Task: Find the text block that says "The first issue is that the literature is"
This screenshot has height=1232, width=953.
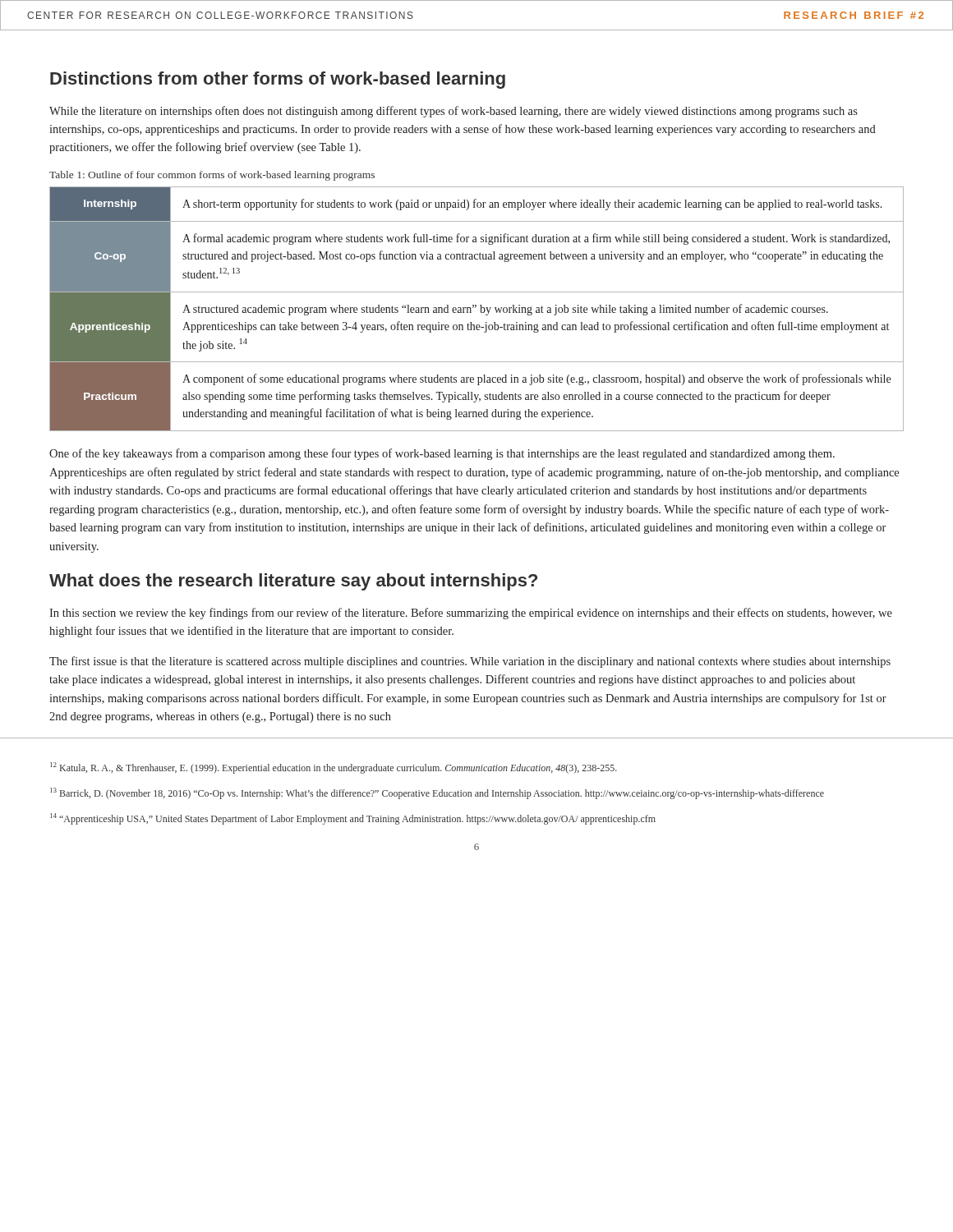Action: [x=476, y=689]
